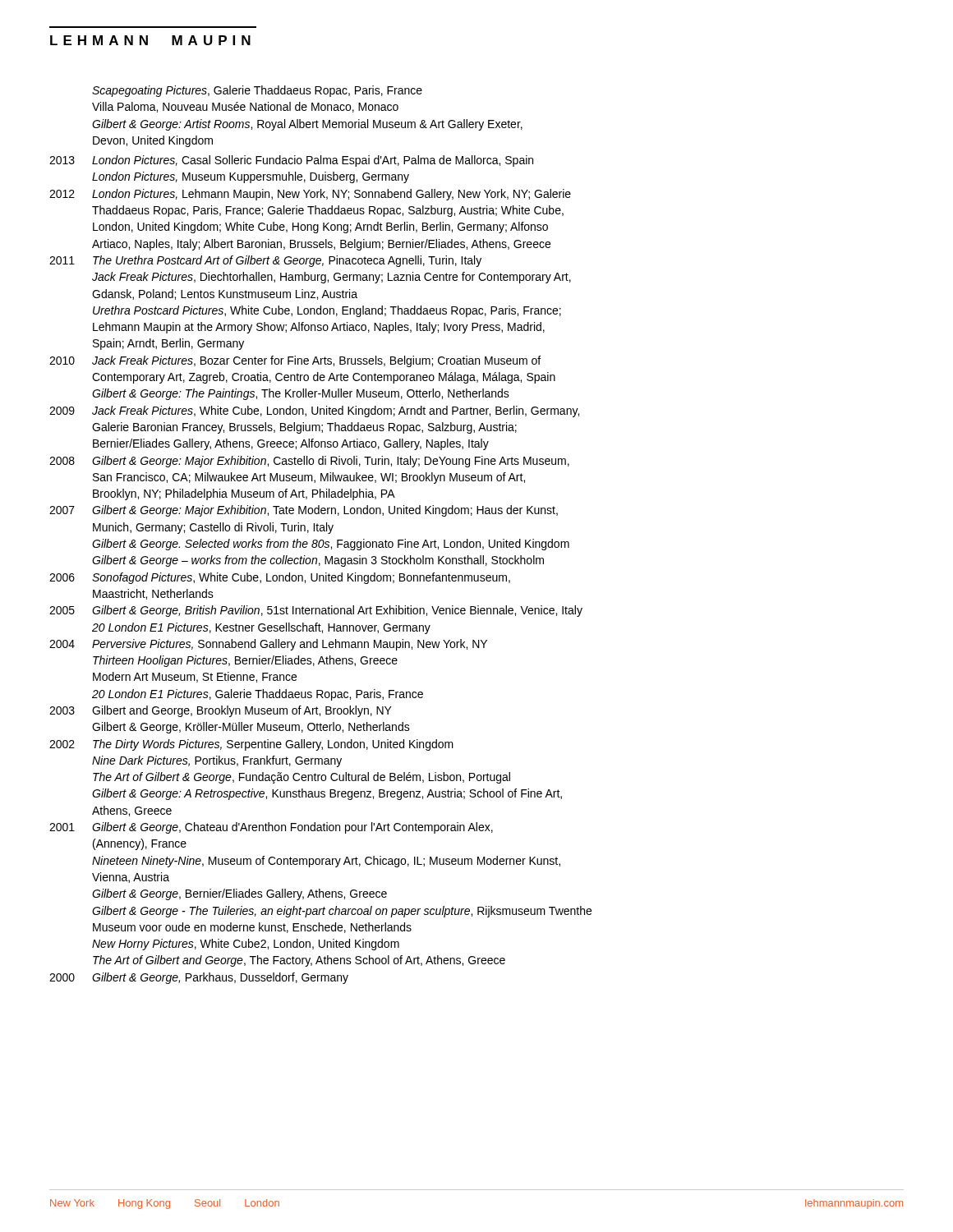Select the list item that says "2004 Perversive Pictures, Sonnabend"

tap(268, 645)
